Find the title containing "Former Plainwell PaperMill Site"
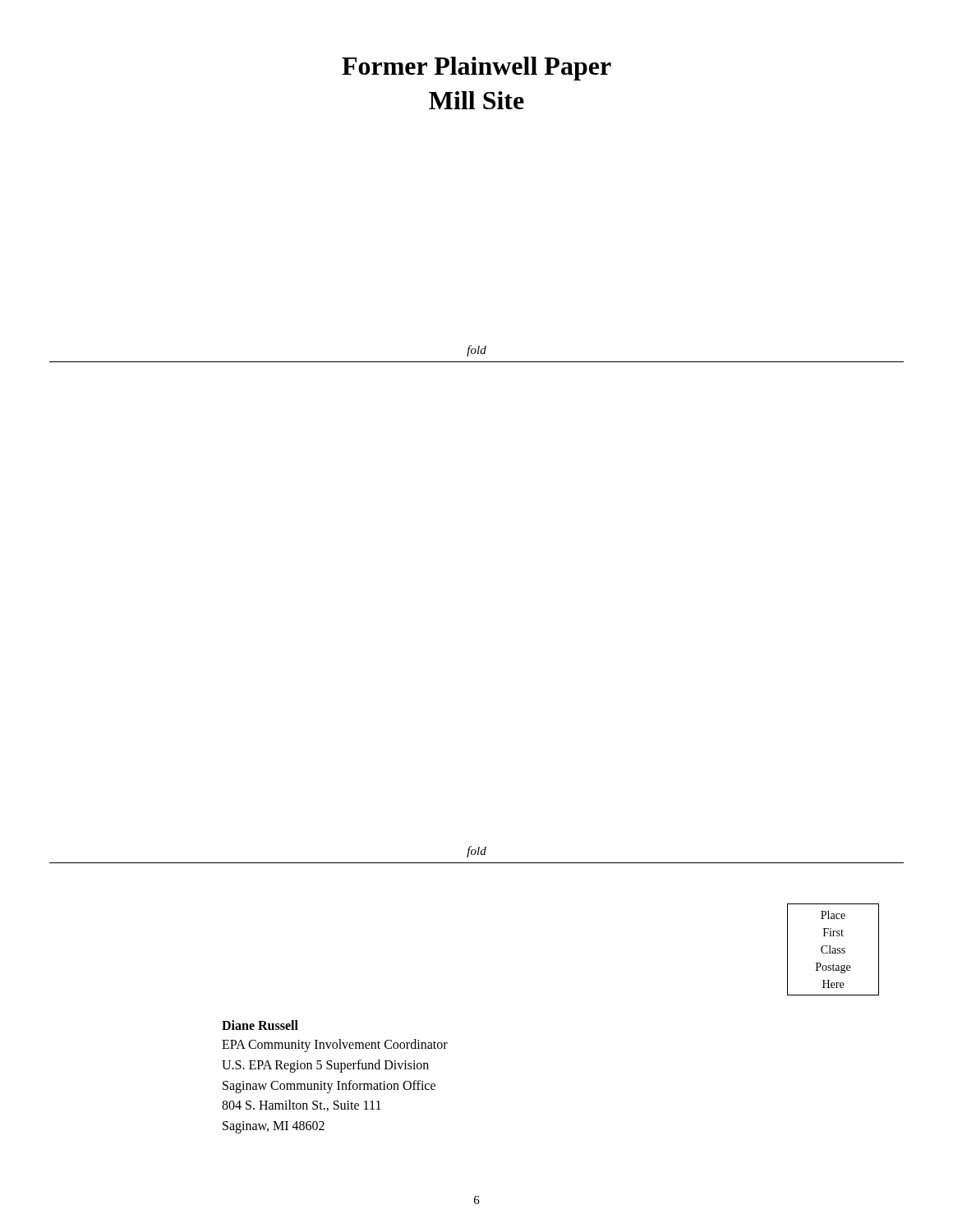This screenshot has width=953, height=1232. (x=476, y=83)
